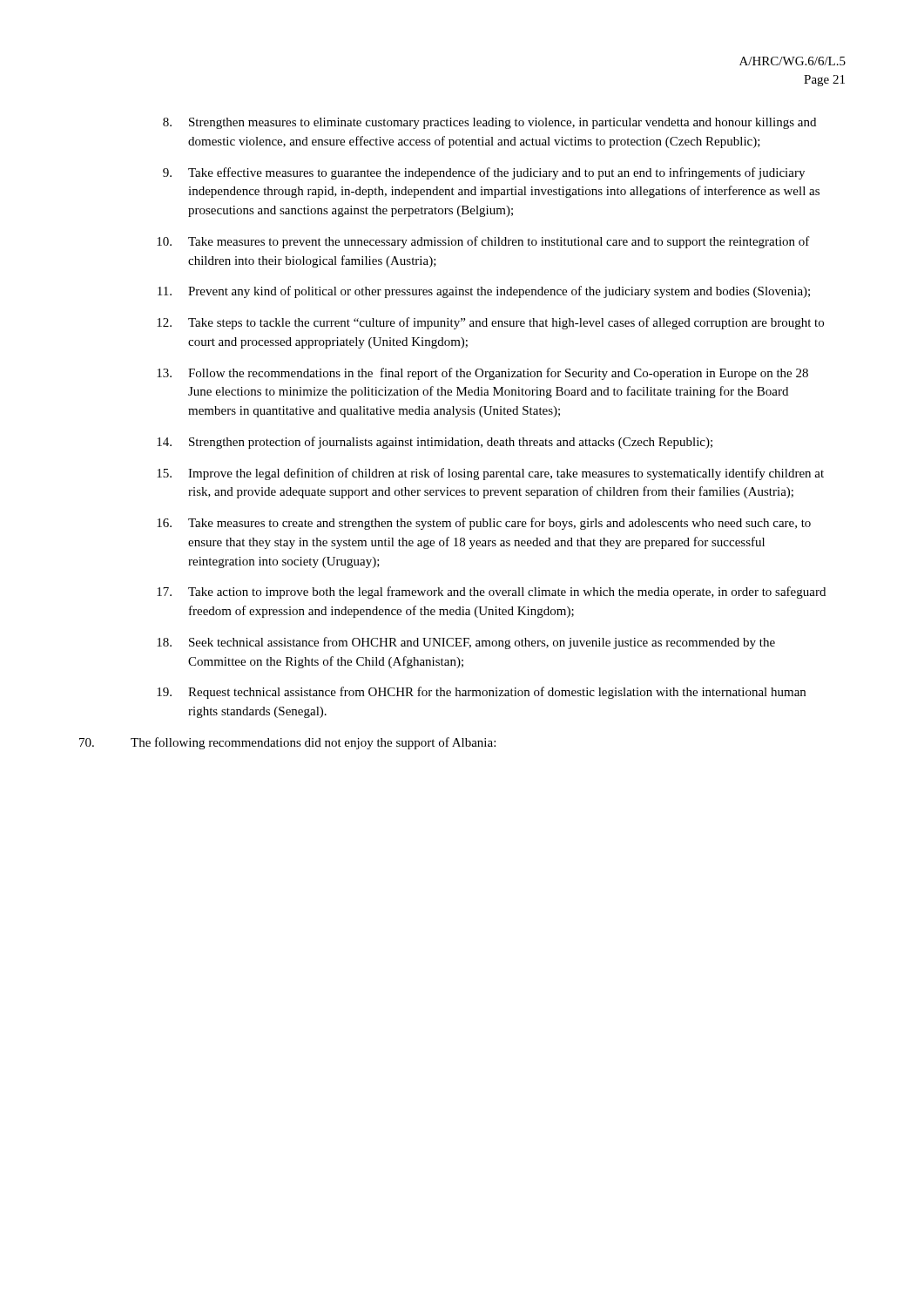The image size is (924, 1307).
Task: Click on the region starting "9. Take effective measures to"
Action: tap(479, 192)
